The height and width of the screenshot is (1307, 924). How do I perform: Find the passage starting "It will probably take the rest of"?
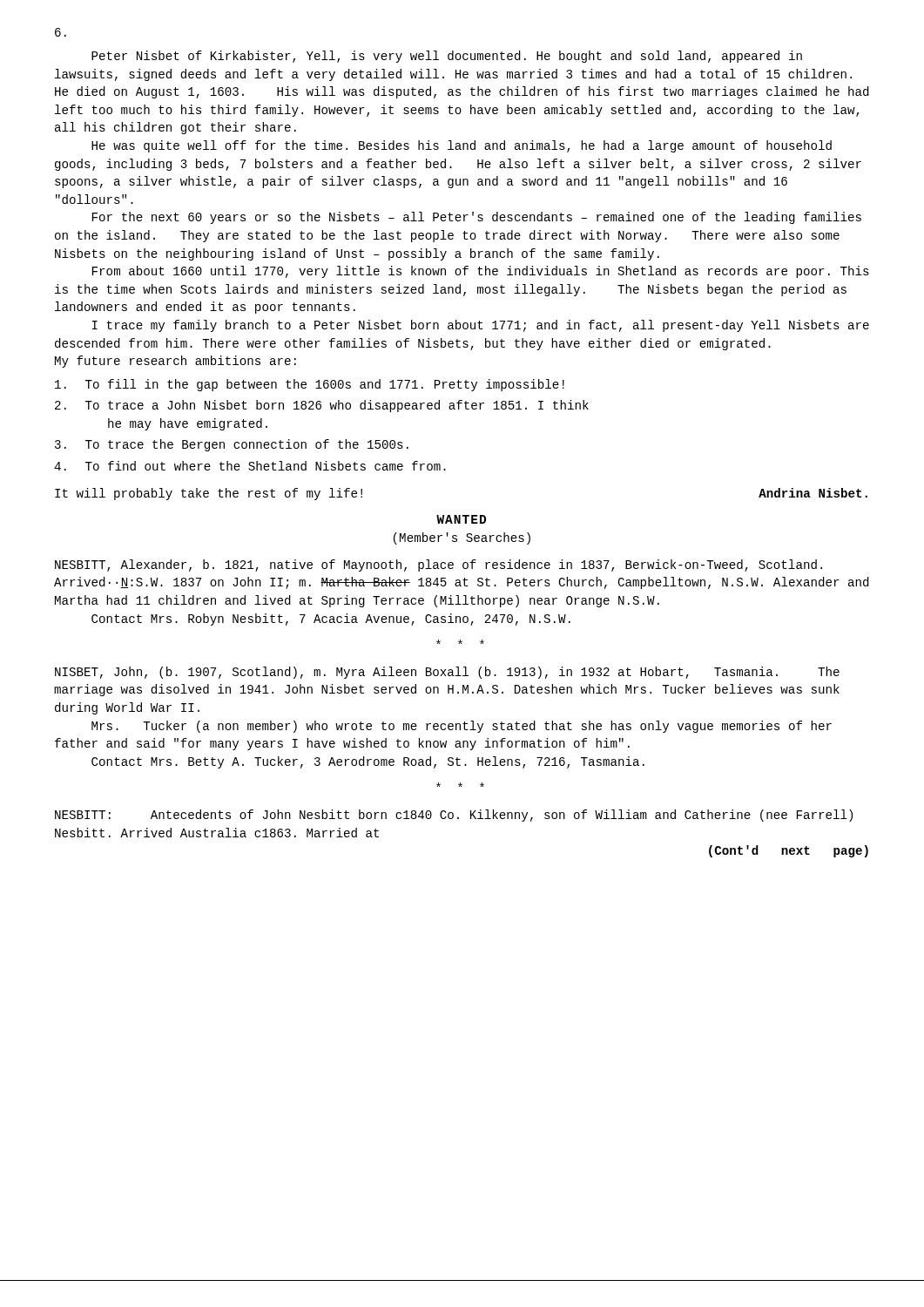coord(206,494)
